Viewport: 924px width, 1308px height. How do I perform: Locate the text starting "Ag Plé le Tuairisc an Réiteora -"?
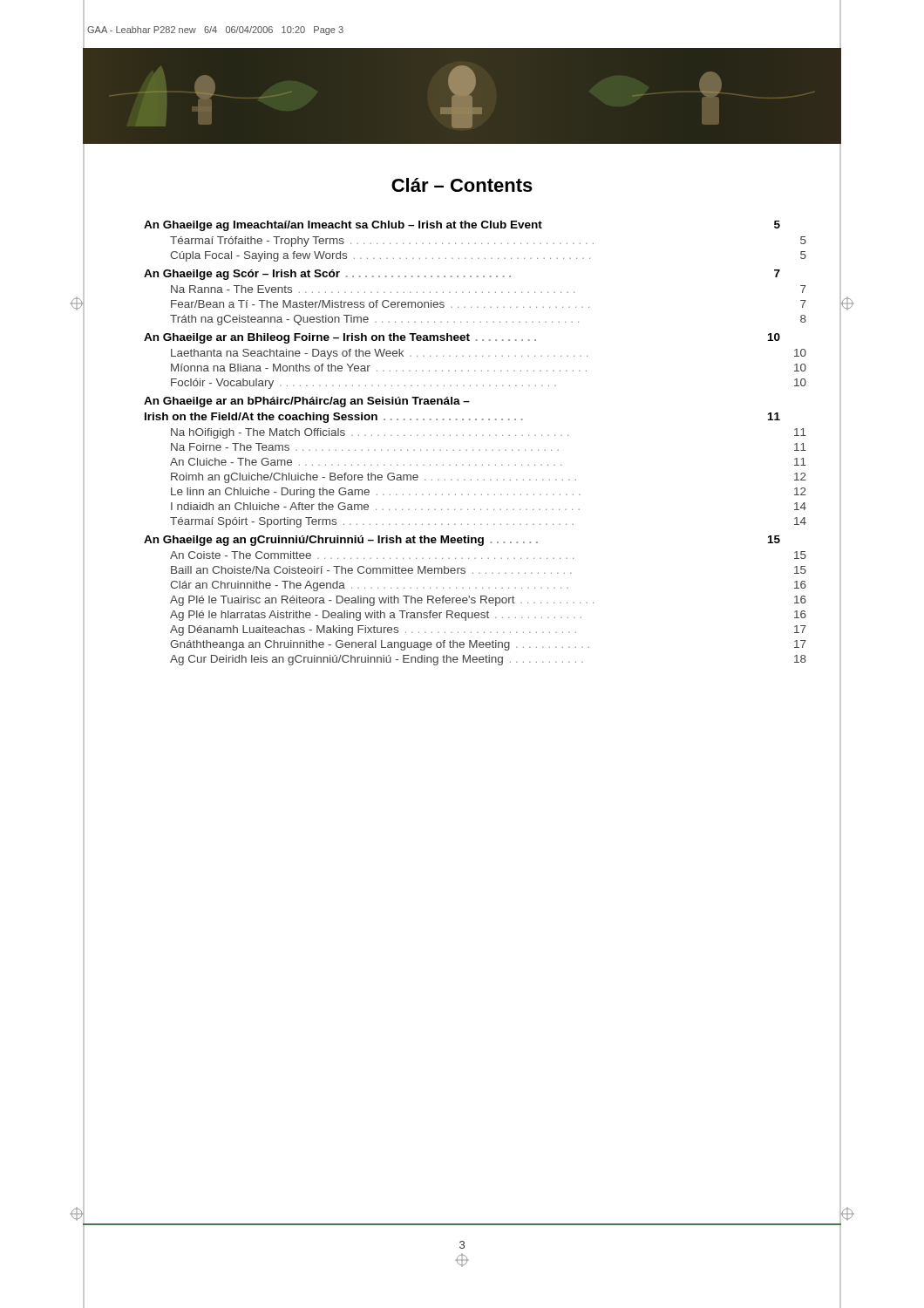[x=488, y=599]
